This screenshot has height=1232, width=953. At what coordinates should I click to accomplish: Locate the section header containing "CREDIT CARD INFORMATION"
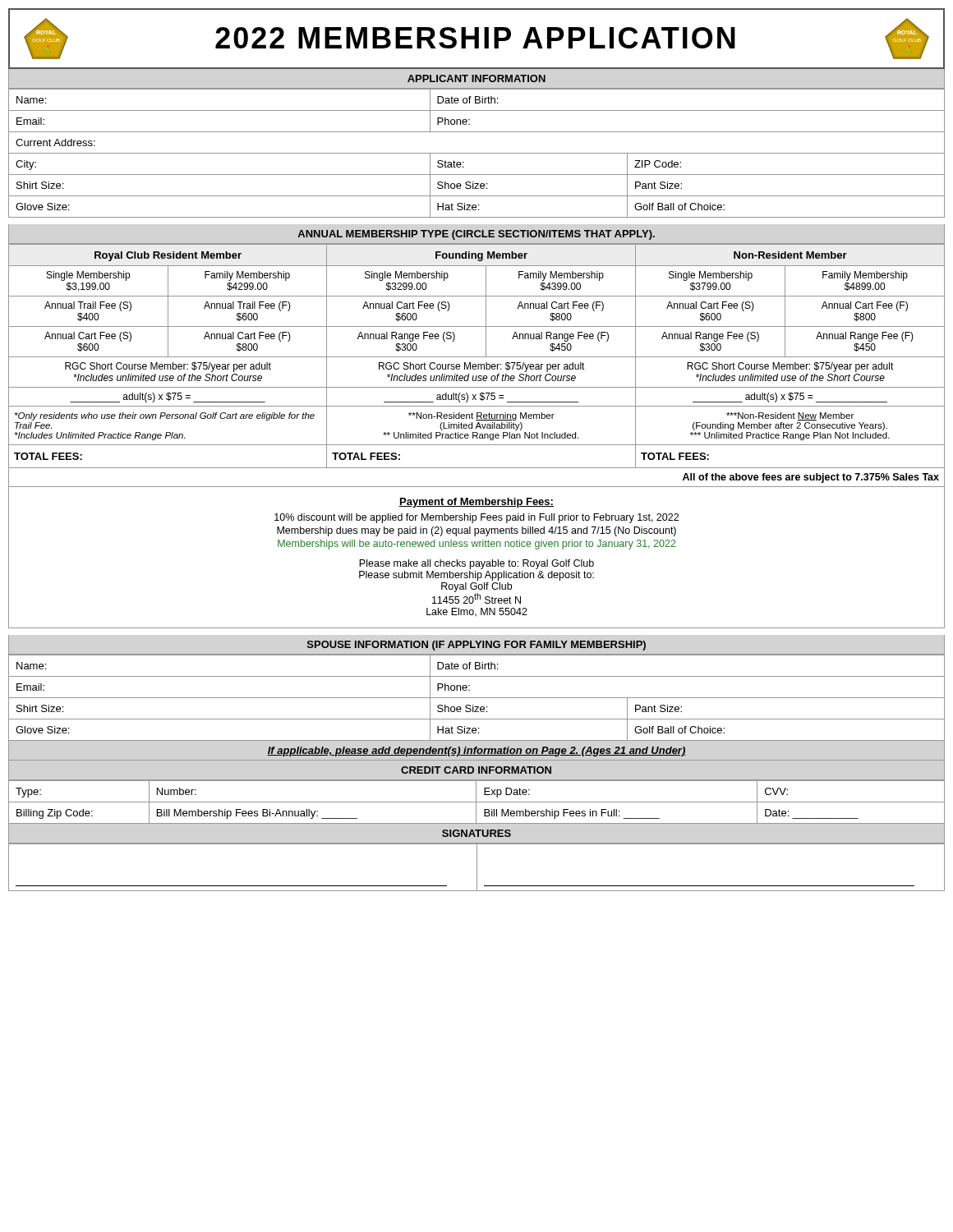pos(476,770)
